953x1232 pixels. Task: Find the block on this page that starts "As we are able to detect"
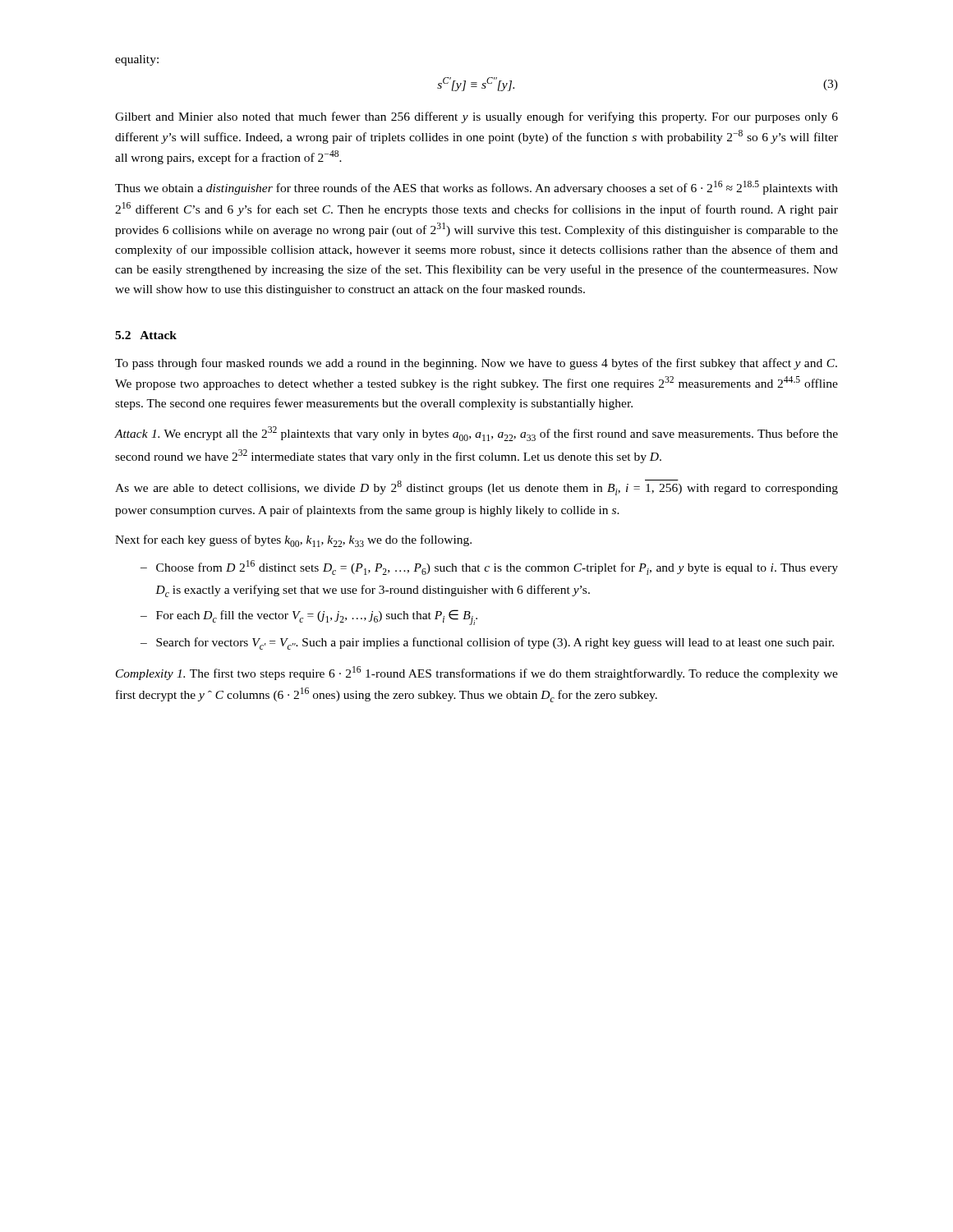pos(476,498)
